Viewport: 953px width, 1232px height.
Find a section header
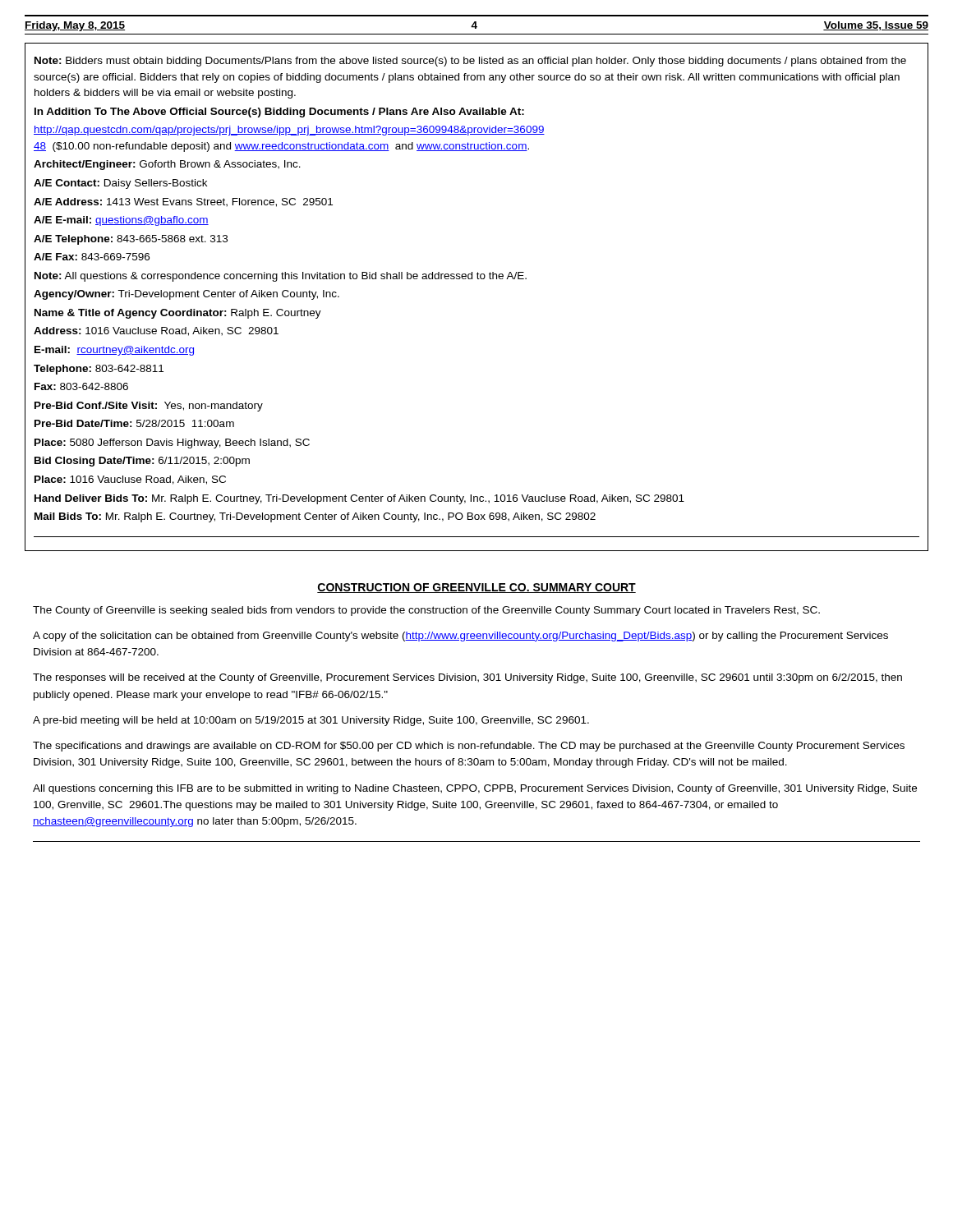[x=476, y=587]
